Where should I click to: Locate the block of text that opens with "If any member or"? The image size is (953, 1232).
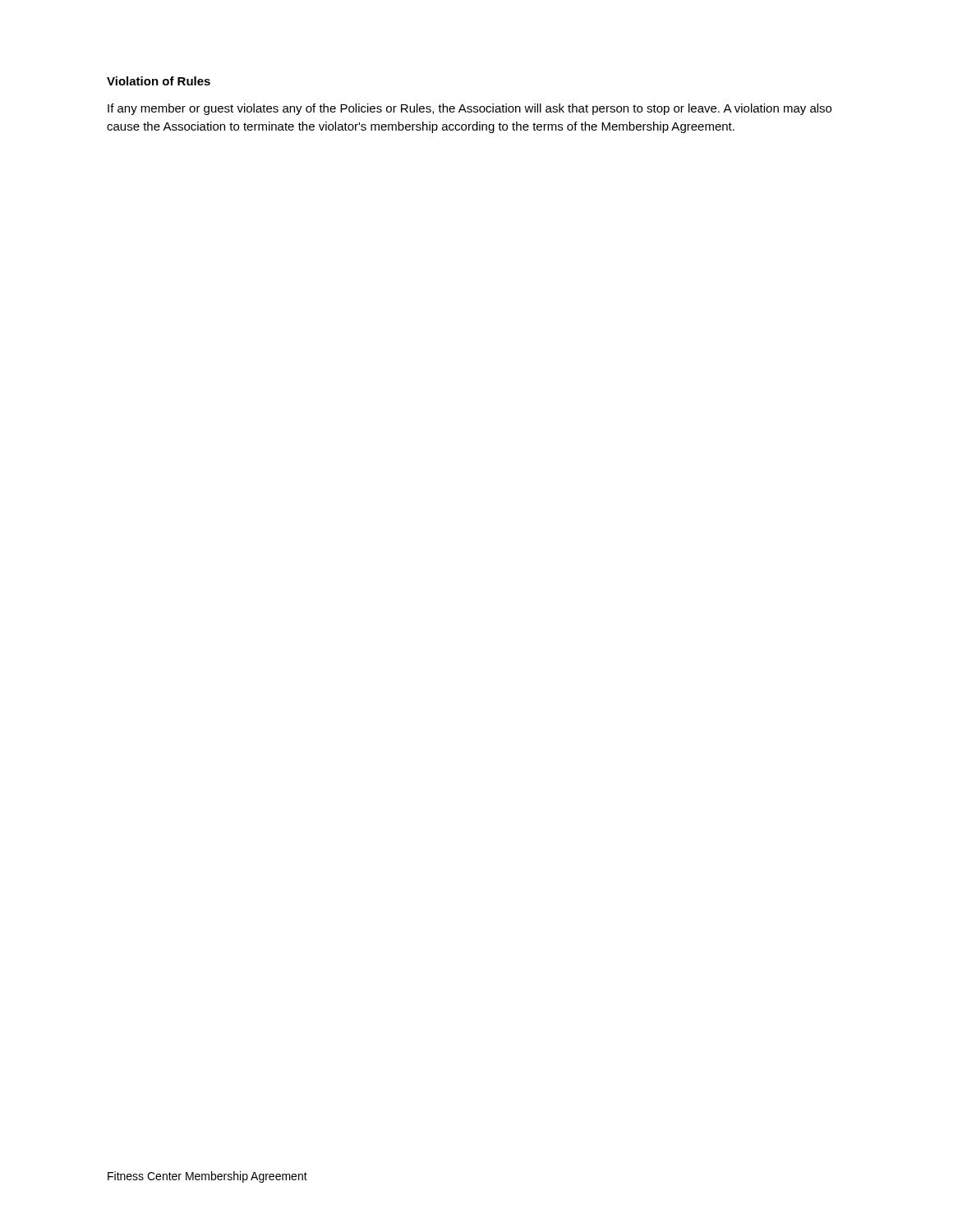tap(469, 117)
